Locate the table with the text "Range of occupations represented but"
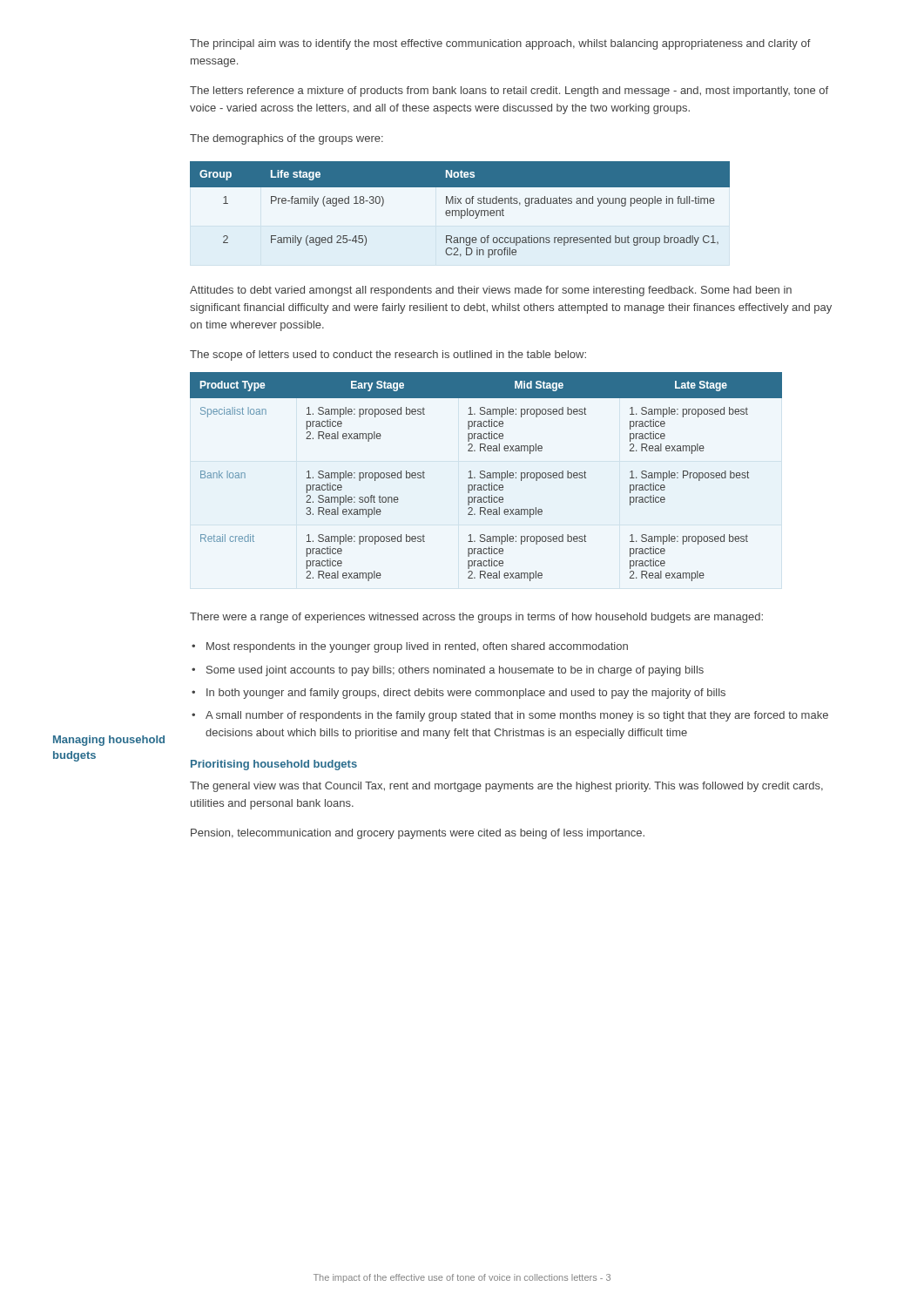924x1307 pixels. tap(512, 213)
